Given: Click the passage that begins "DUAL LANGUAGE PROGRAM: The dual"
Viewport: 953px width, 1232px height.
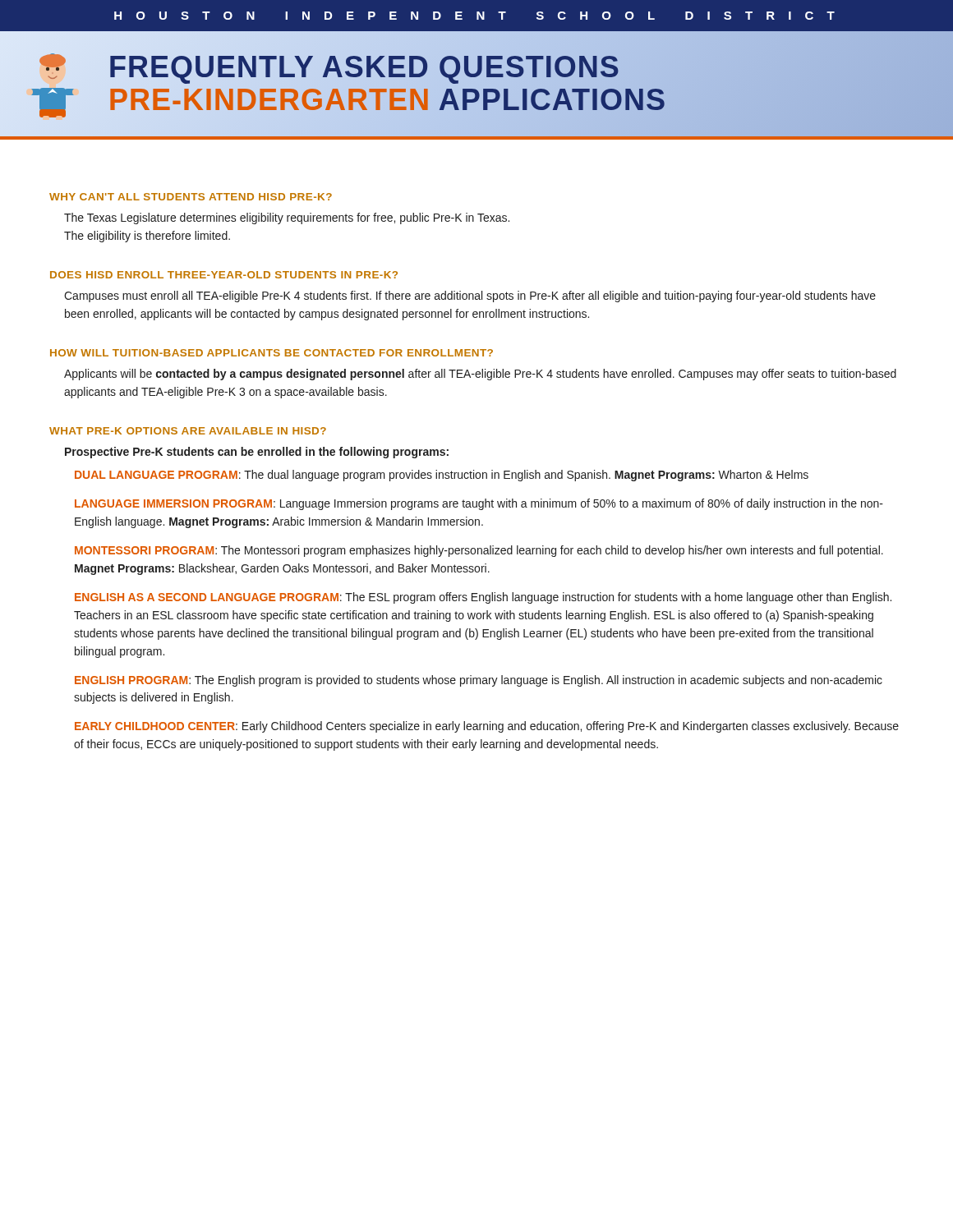Looking at the screenshot, I should (x=441, y=475).
